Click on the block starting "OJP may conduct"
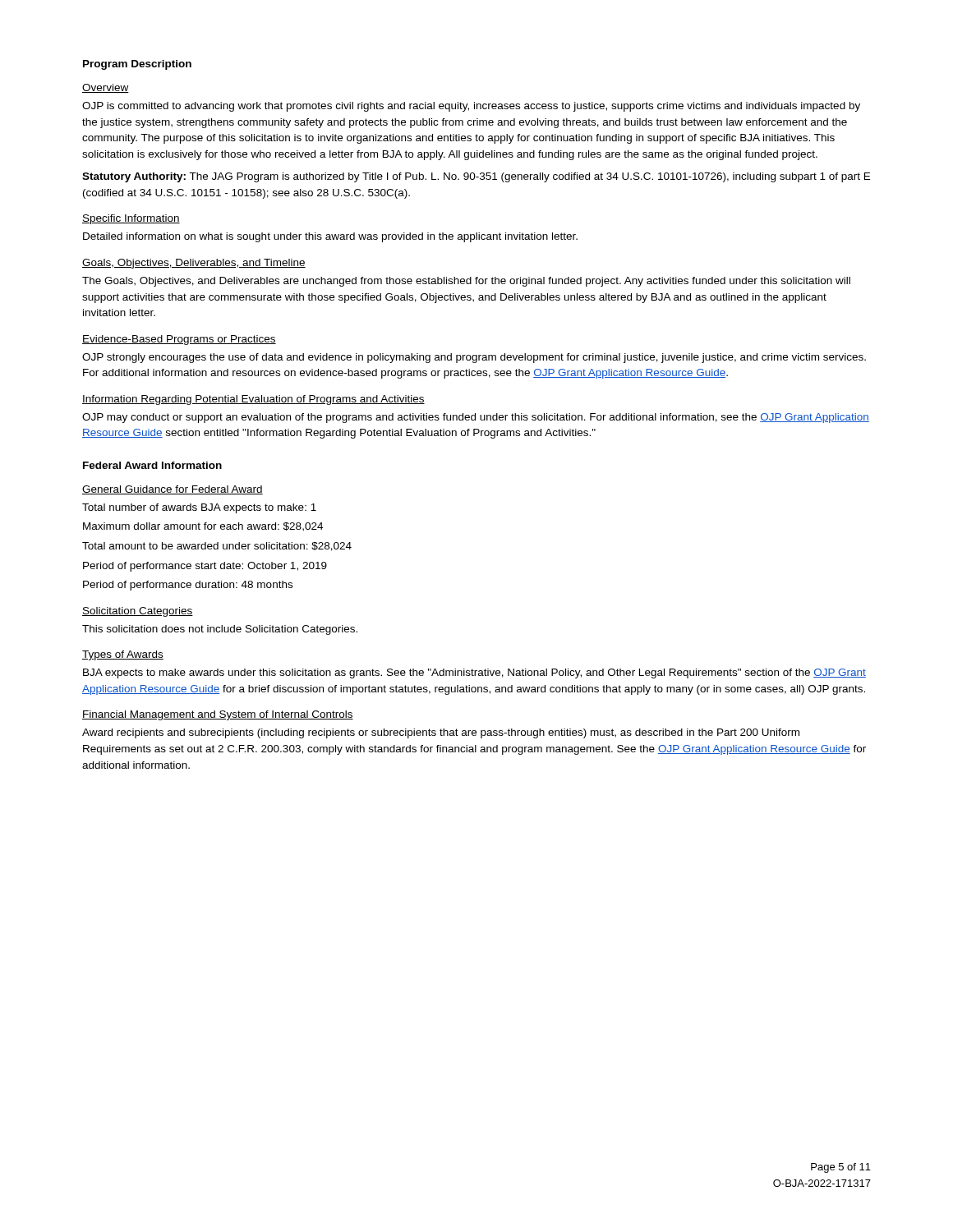Image resolution: width=953 pixels, height=1232 pixels. [x=476, y=425]
